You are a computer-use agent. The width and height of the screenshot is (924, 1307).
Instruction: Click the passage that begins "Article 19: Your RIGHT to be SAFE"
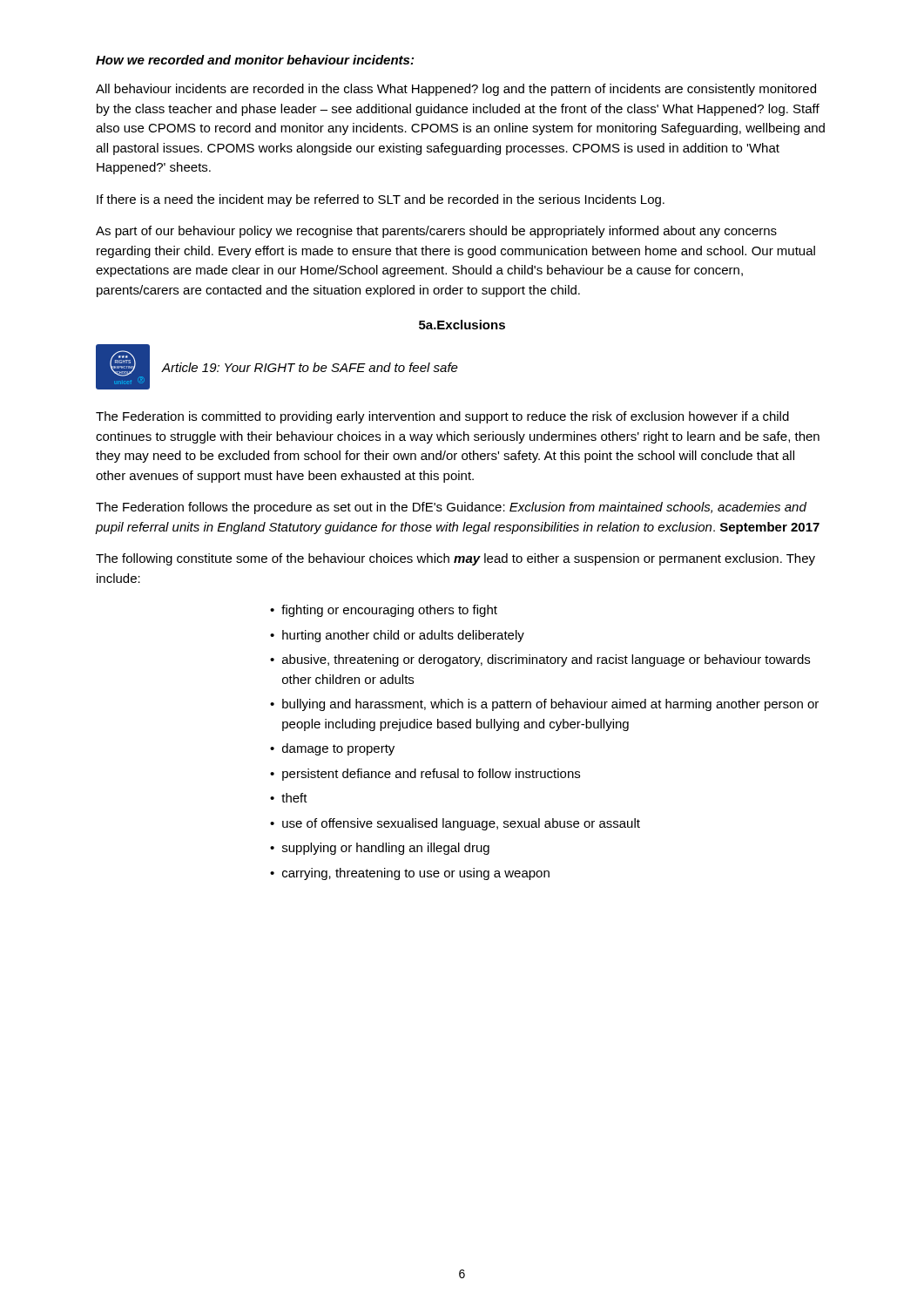tap(310, 367)
